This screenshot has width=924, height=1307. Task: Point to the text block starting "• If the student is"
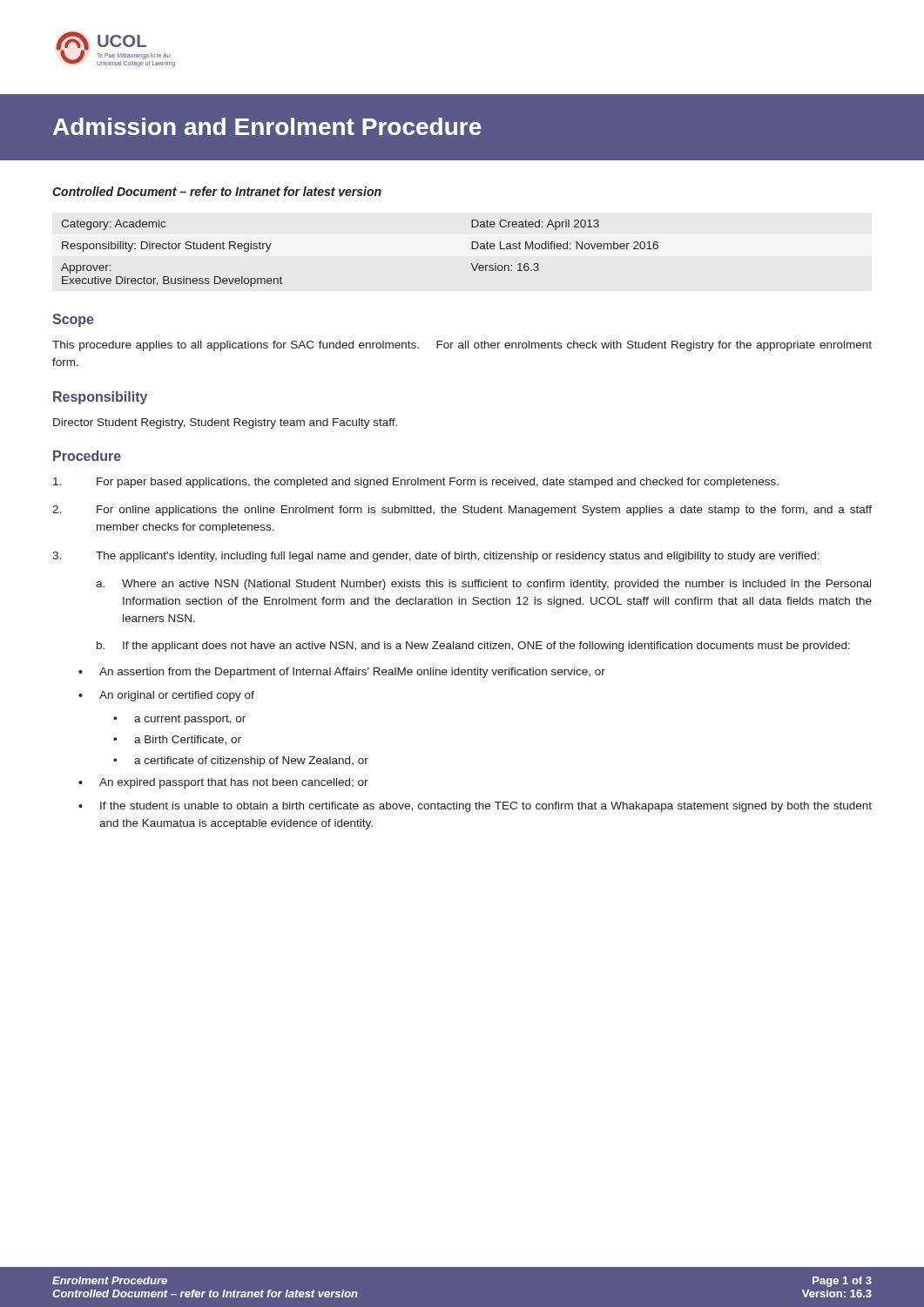[x=475, y=815]
